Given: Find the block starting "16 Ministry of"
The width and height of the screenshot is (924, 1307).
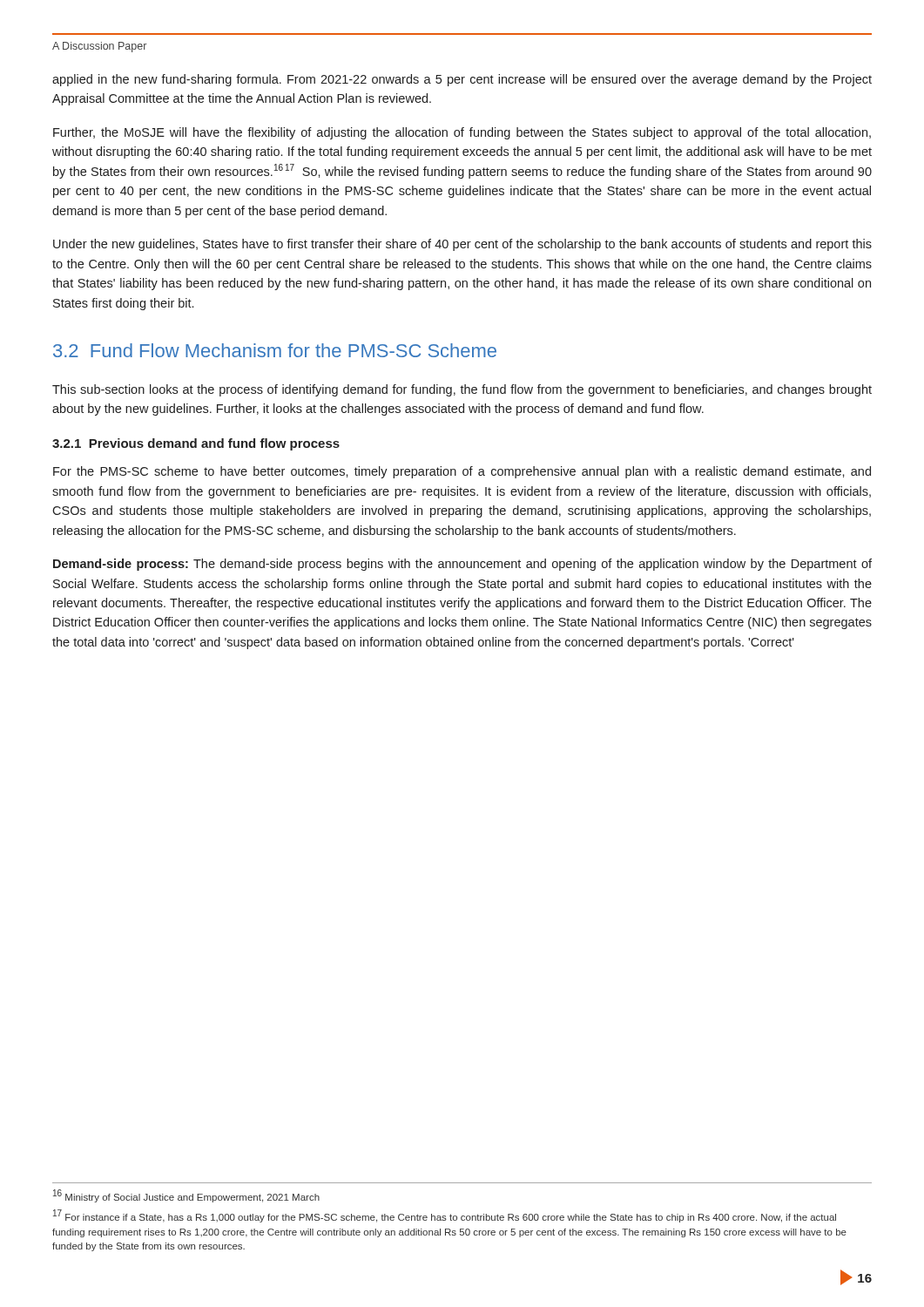Looking at the screenshot, I should 186,1197.
